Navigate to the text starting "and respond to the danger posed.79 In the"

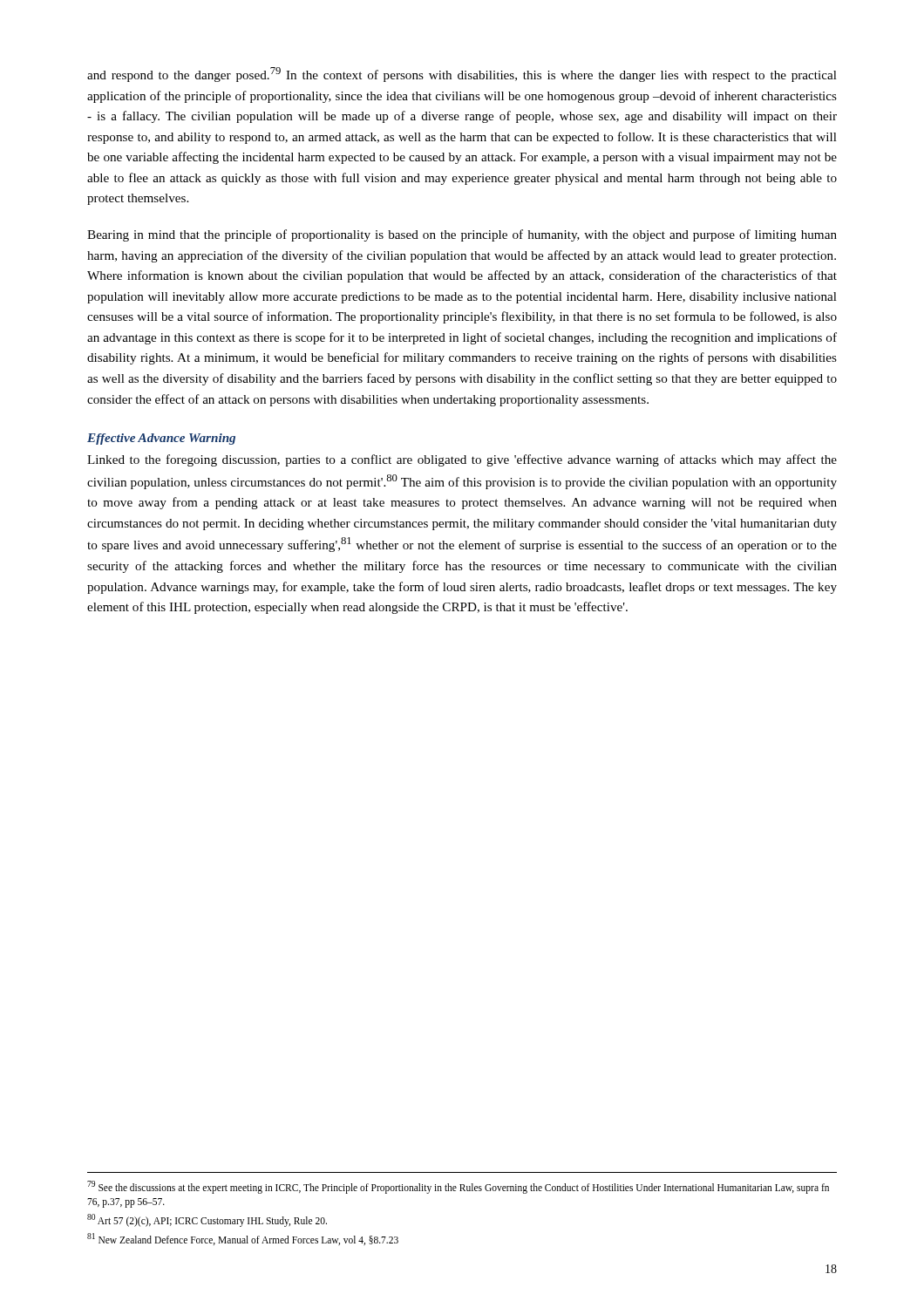click(x=462, y=135)
